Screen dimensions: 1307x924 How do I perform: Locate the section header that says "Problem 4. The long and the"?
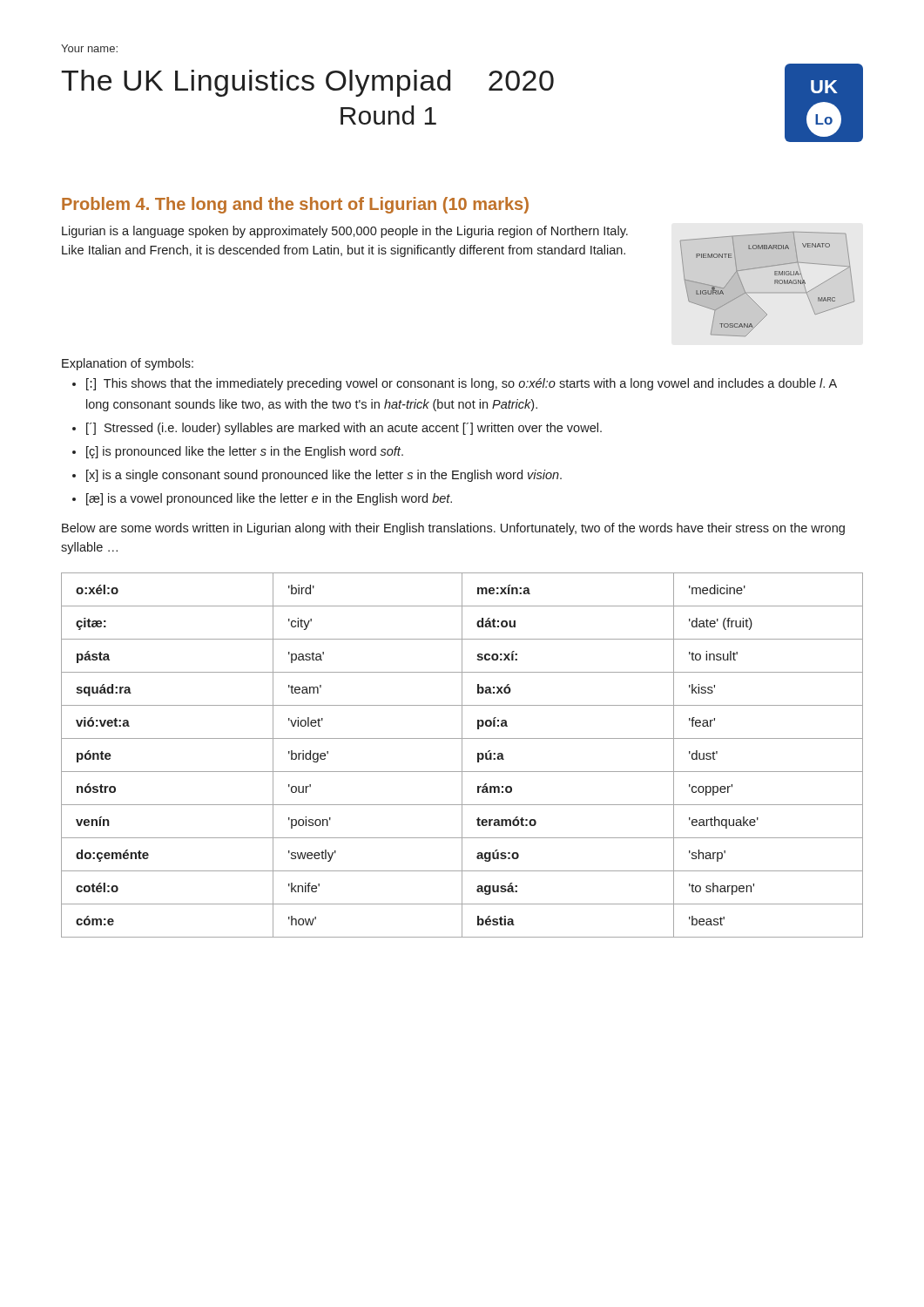[x=295, y=204]
